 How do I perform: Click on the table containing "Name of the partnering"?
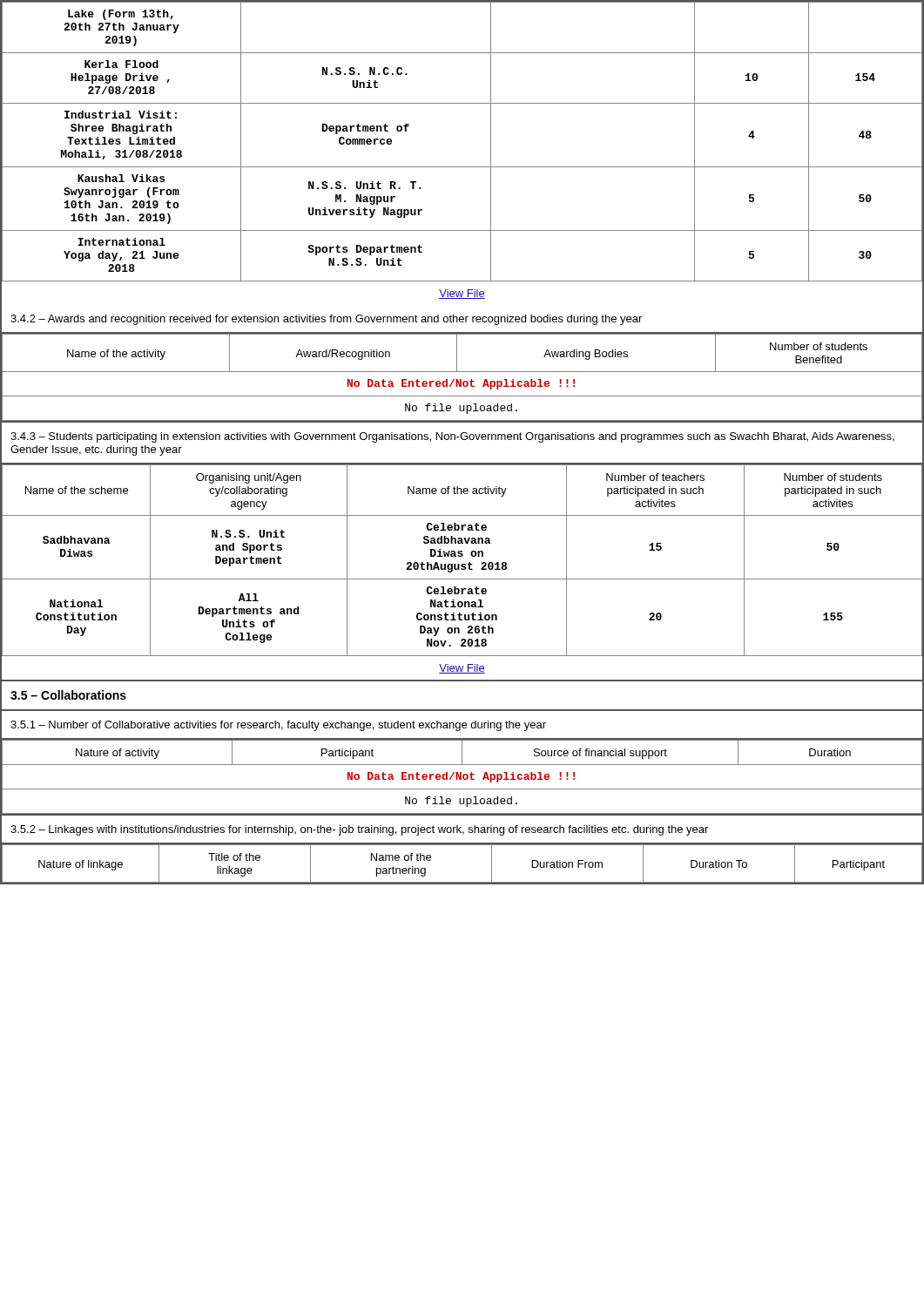point(462,864)
